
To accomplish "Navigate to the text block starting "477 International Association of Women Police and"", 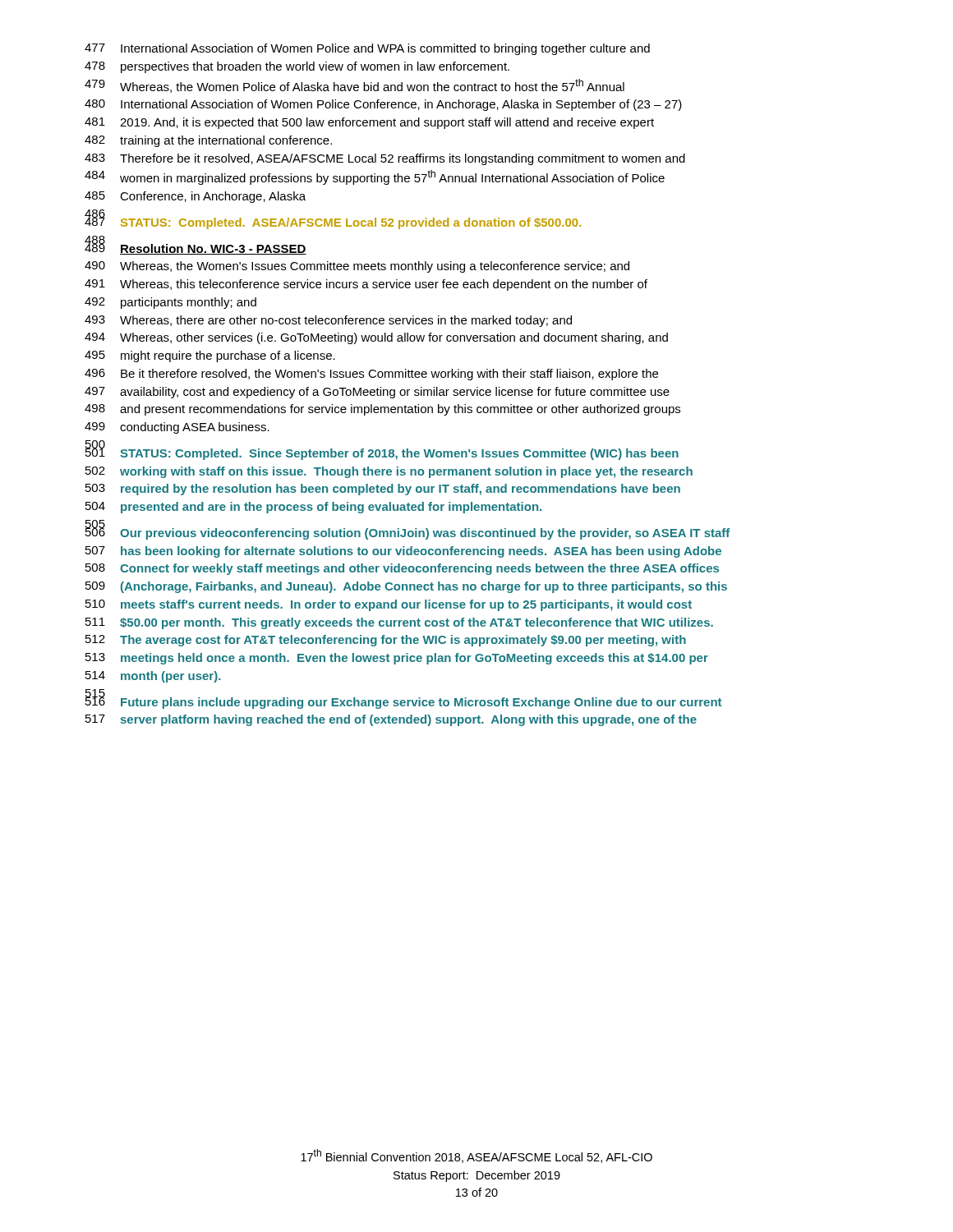I will [x=476, y=48].
